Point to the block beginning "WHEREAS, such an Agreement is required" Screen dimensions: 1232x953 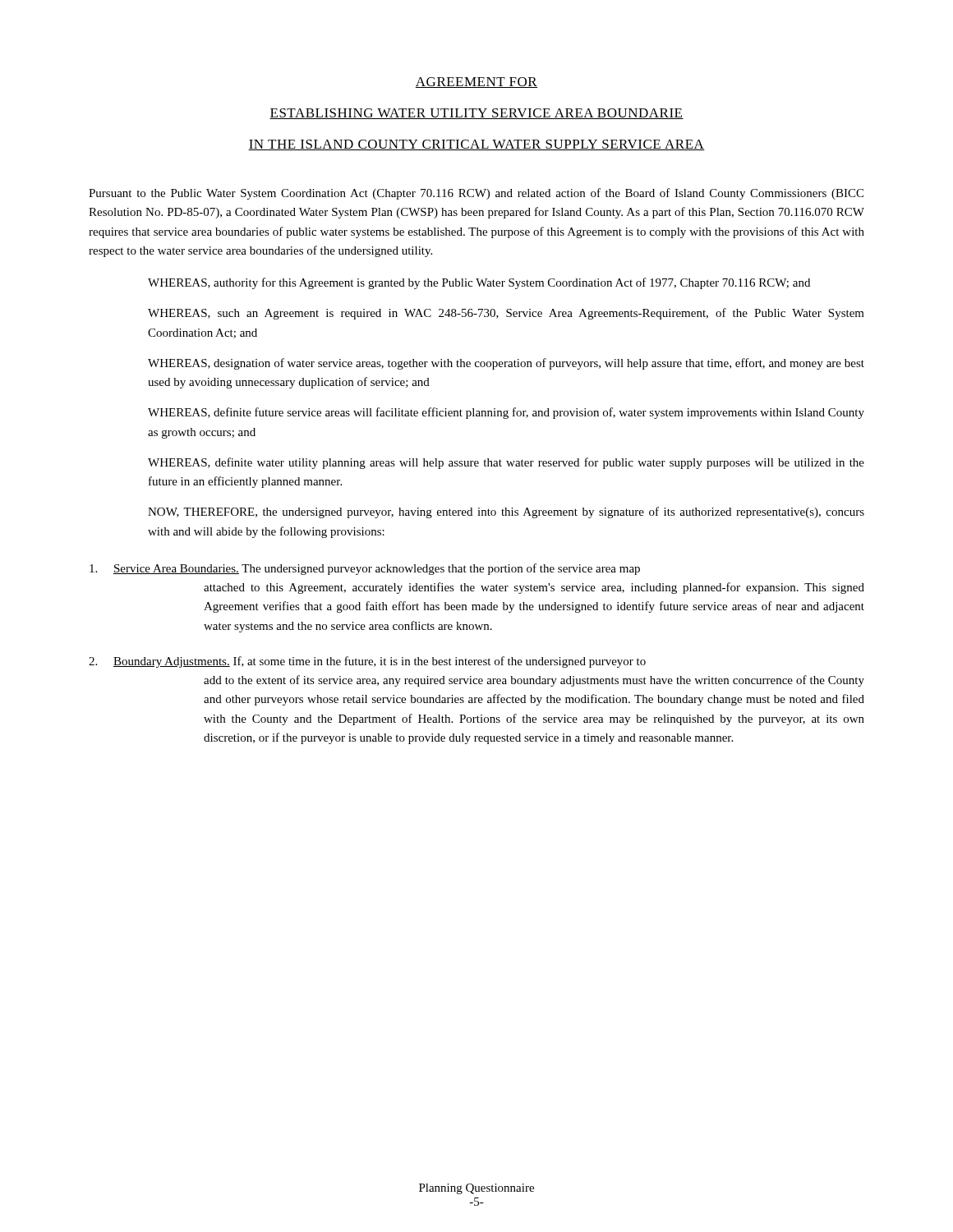click(506, 323)
